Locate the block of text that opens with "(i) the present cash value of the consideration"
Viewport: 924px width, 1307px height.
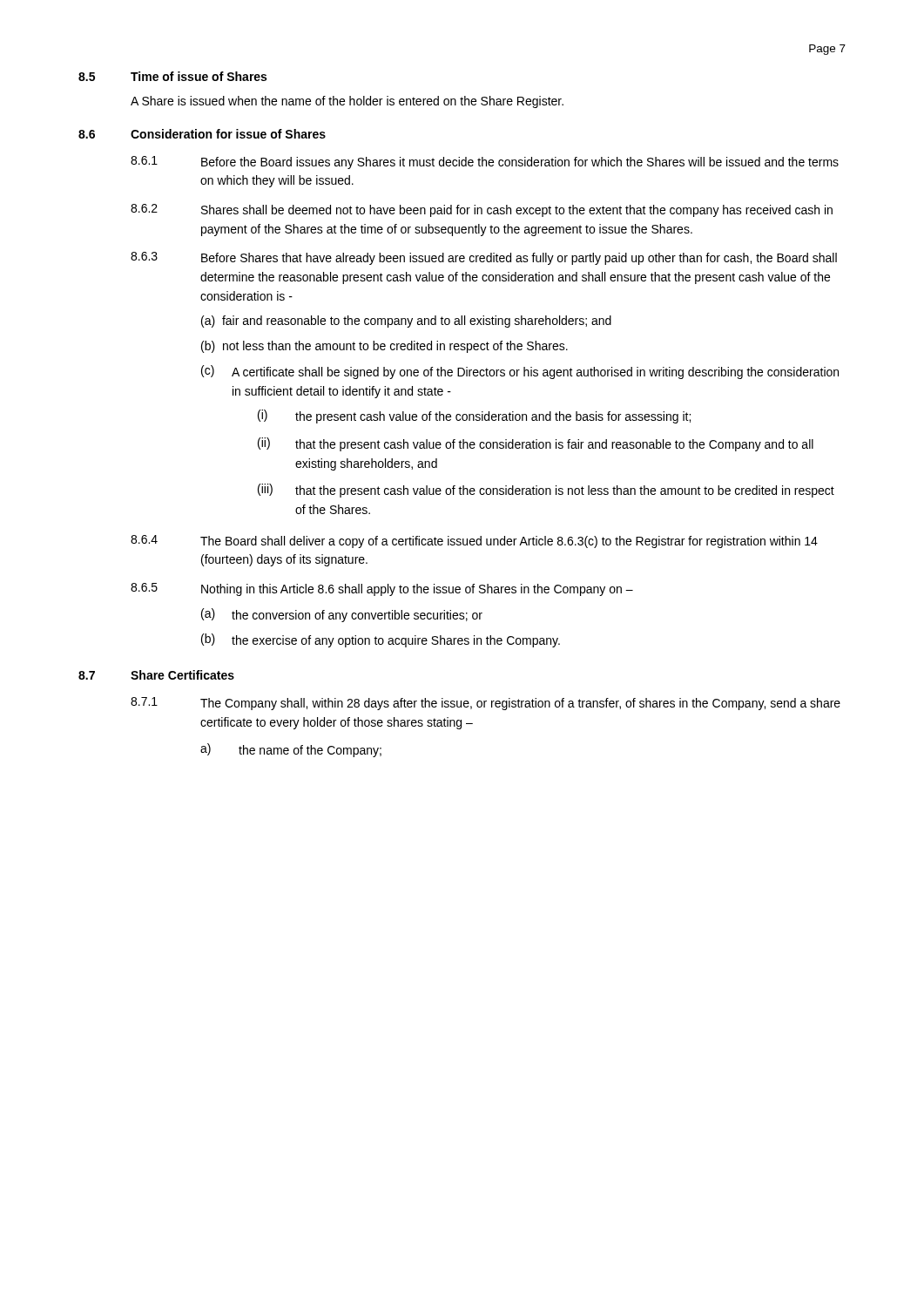tap(551, 417)
